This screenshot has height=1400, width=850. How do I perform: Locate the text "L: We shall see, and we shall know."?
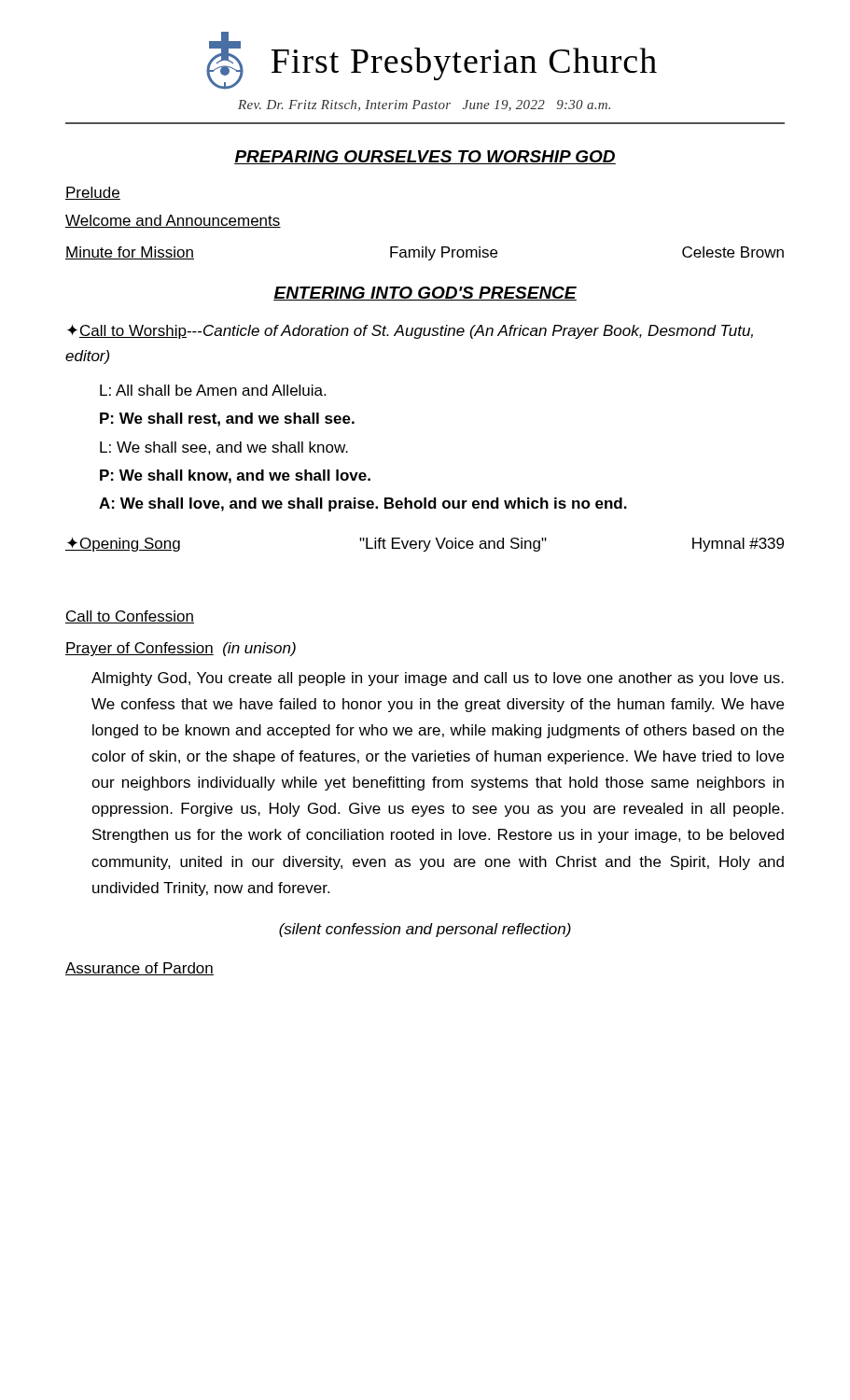tap(224, 447)
